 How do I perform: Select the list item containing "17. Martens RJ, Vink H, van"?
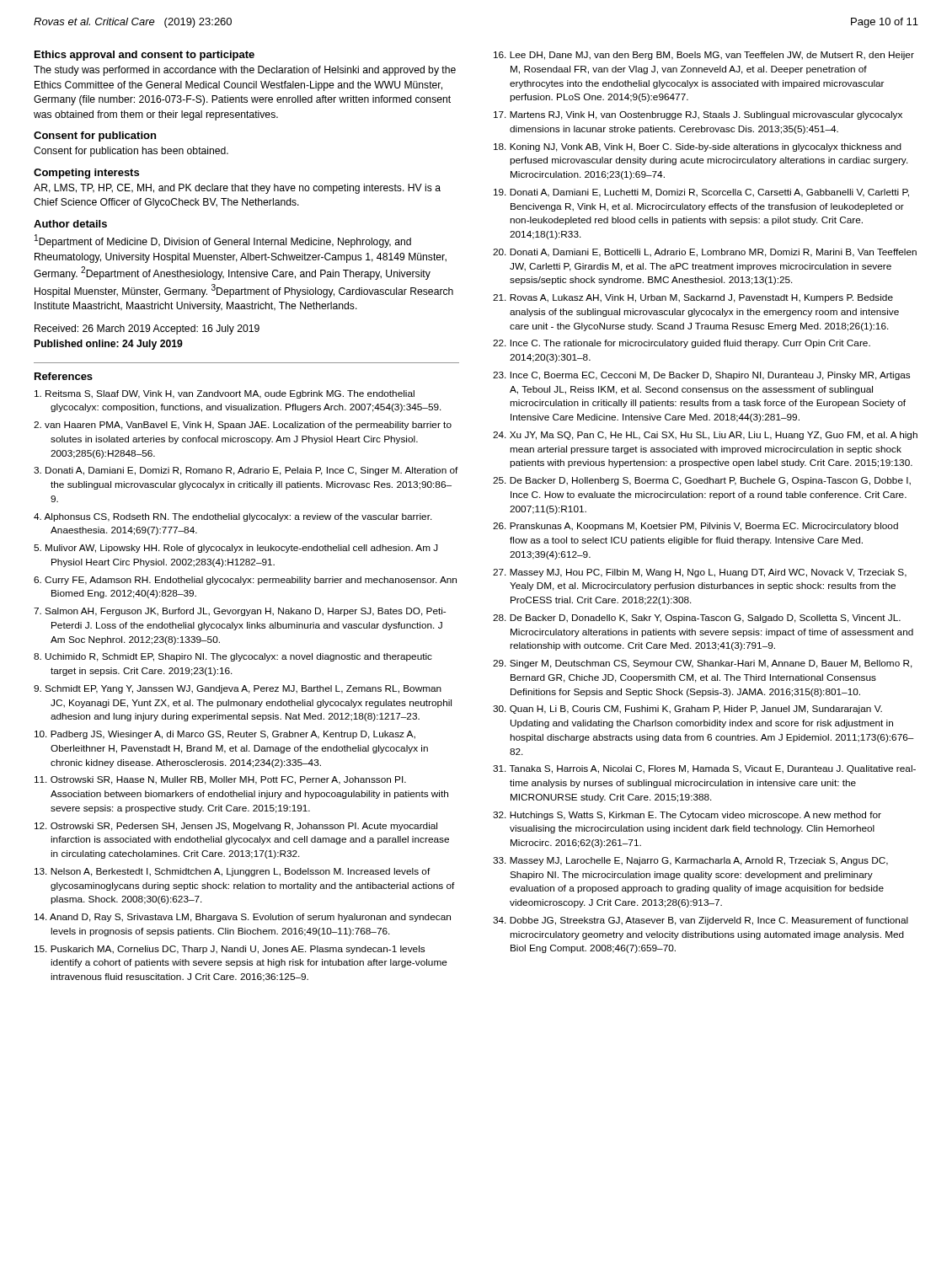coord(698,122)
